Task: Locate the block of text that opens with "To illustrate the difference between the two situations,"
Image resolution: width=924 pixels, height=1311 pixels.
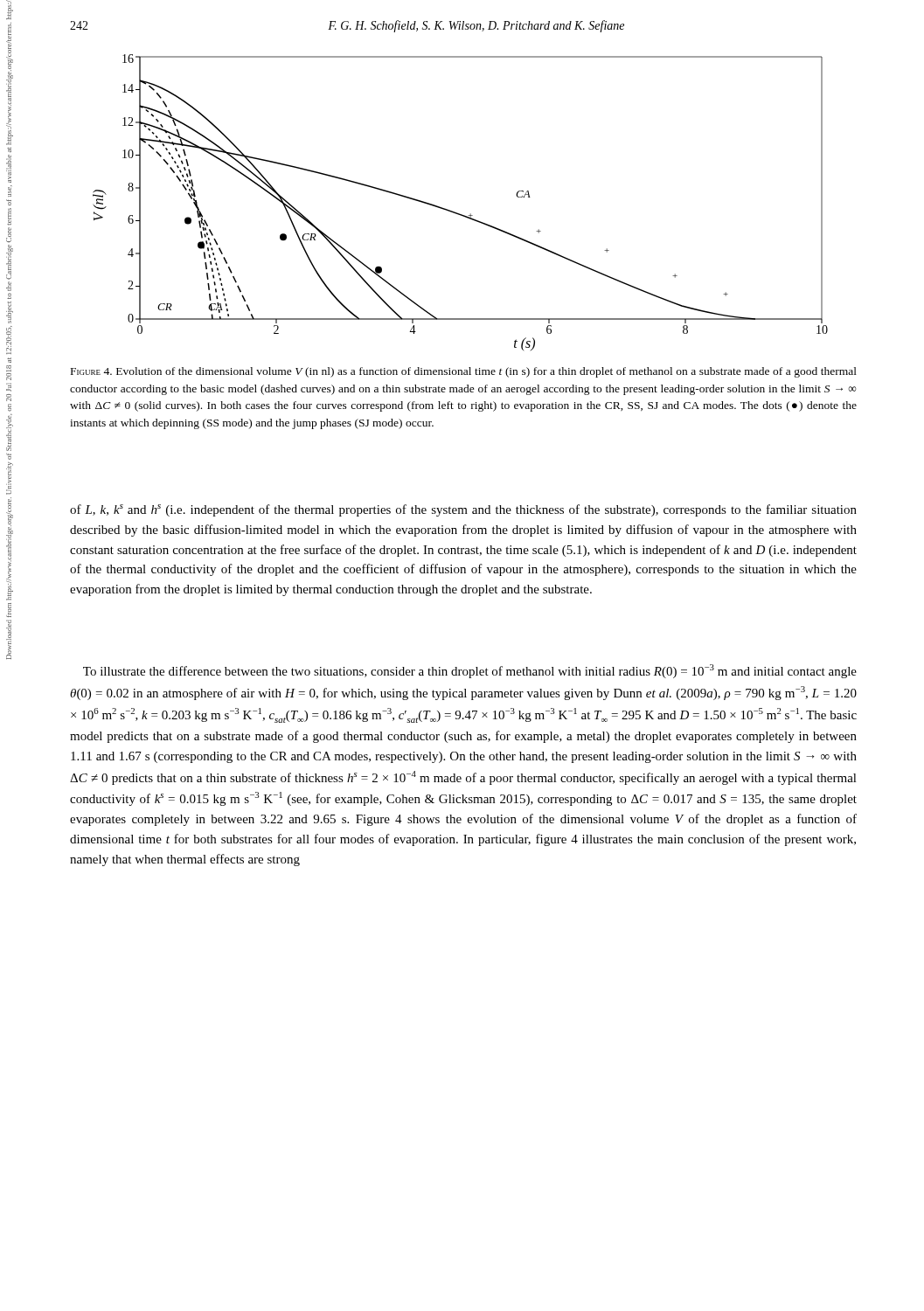Action: point(463,765)
